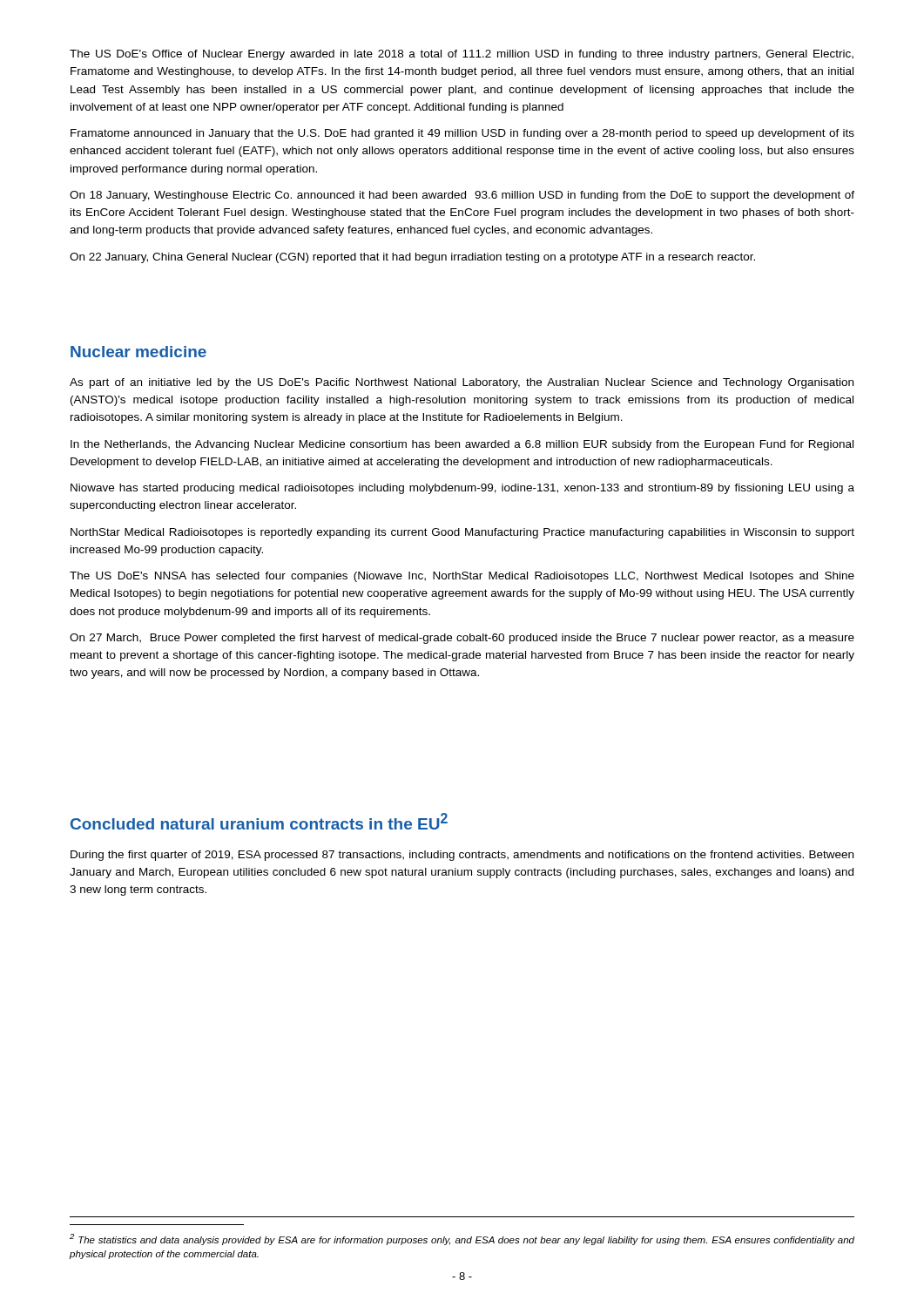The height and width of the screenshot is (1307, 924).
Task: Point to the block beginning "Niowave has started producing medical radioisotopes including"
Action: click(x=462, y=496)
